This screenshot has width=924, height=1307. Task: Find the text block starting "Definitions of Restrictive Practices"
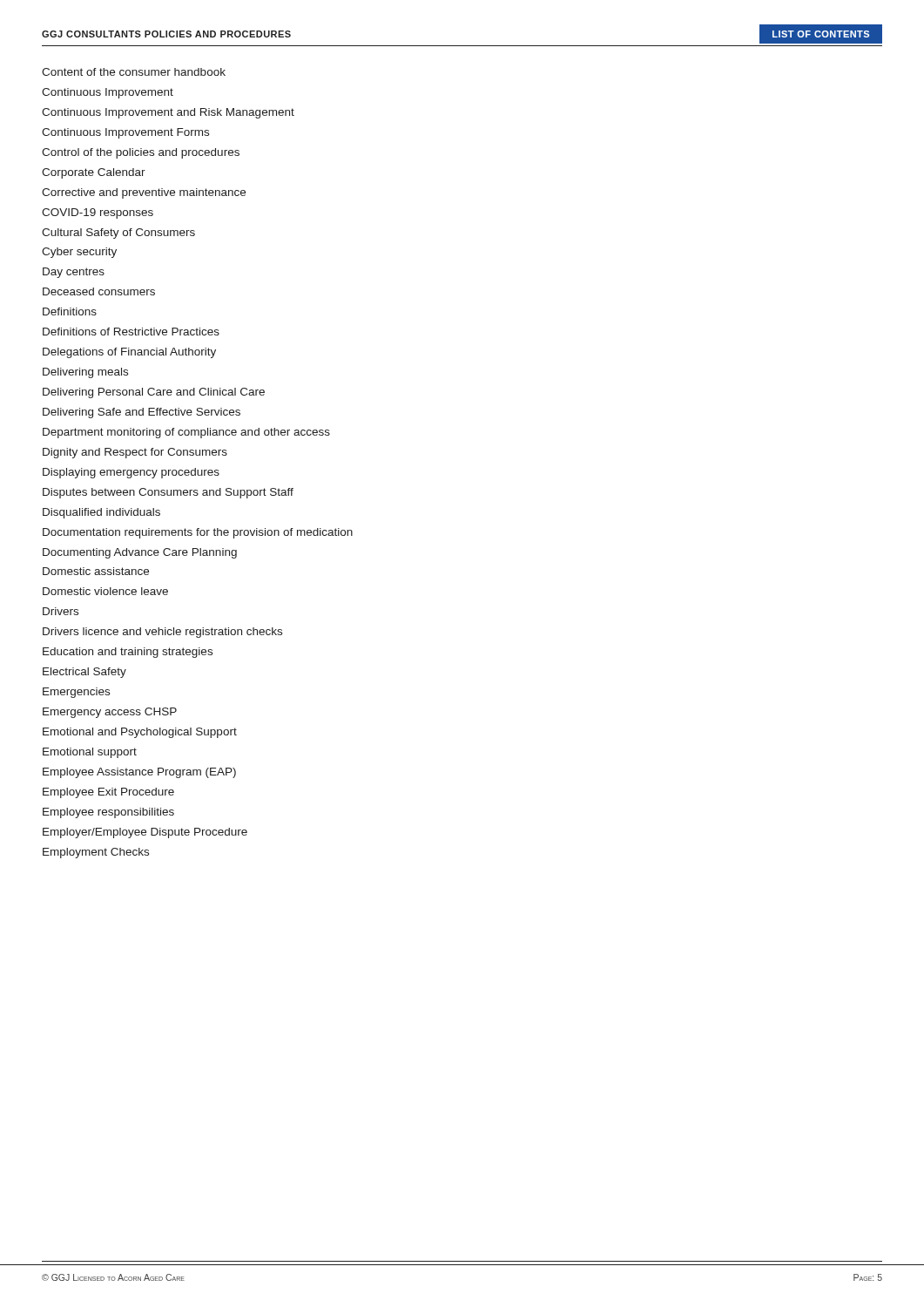131,332
